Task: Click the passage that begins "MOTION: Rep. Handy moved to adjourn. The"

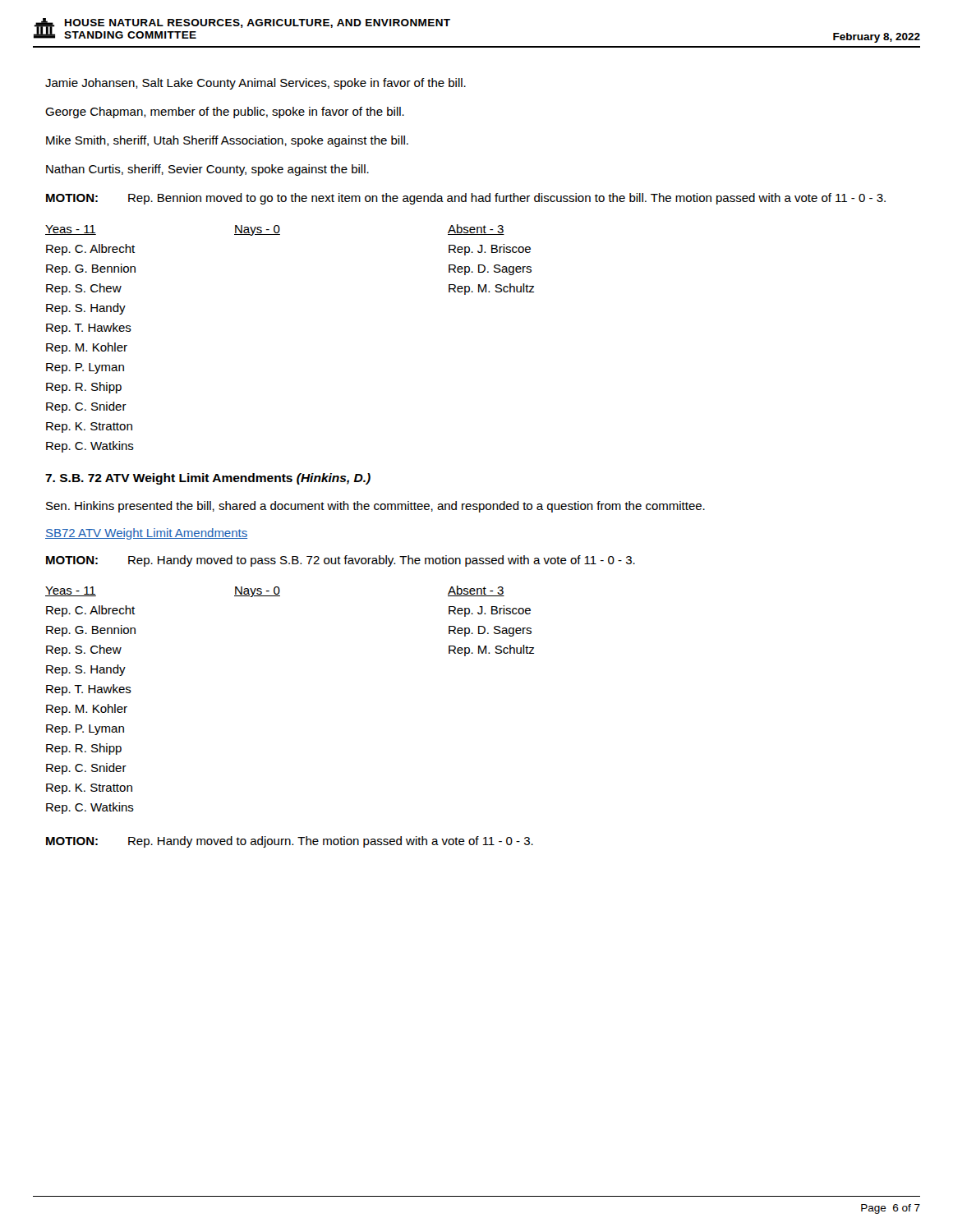Action: coord(476,841)
